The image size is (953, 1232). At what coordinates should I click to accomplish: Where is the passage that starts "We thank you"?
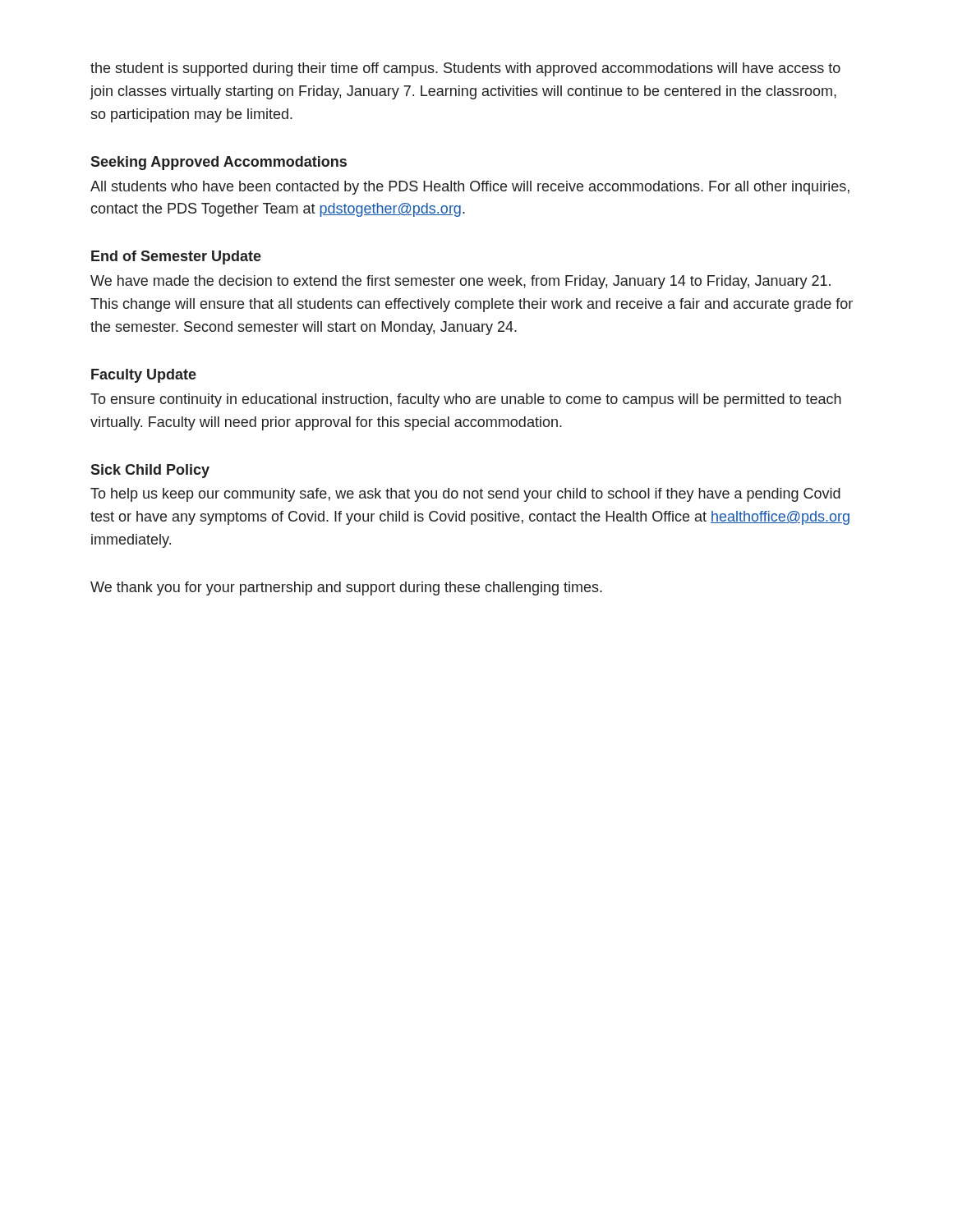click(347, 587)
